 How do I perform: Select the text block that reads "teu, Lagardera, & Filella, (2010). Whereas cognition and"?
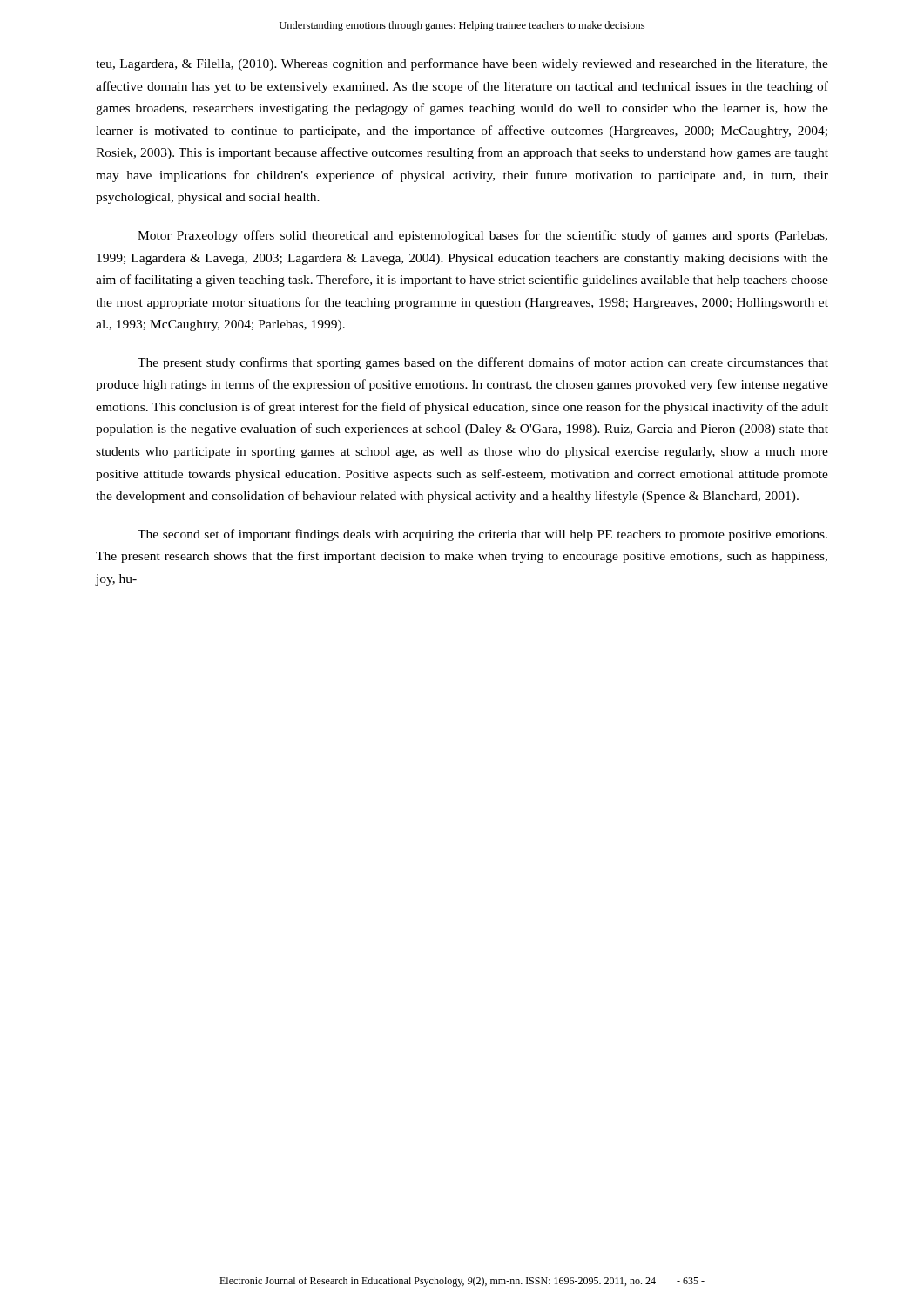tap(462, 130)
